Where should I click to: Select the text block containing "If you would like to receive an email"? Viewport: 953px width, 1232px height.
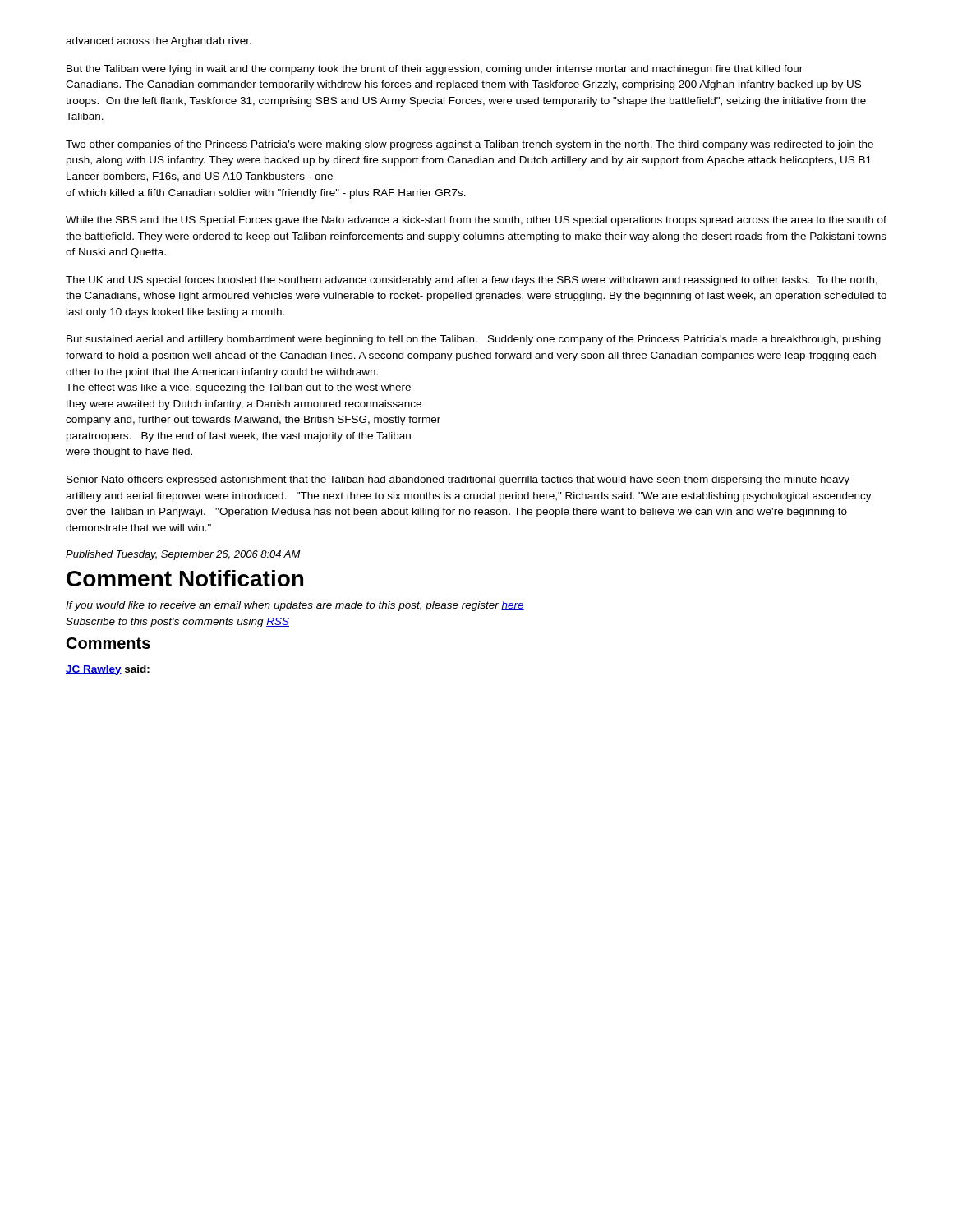[x=295, y=613]
